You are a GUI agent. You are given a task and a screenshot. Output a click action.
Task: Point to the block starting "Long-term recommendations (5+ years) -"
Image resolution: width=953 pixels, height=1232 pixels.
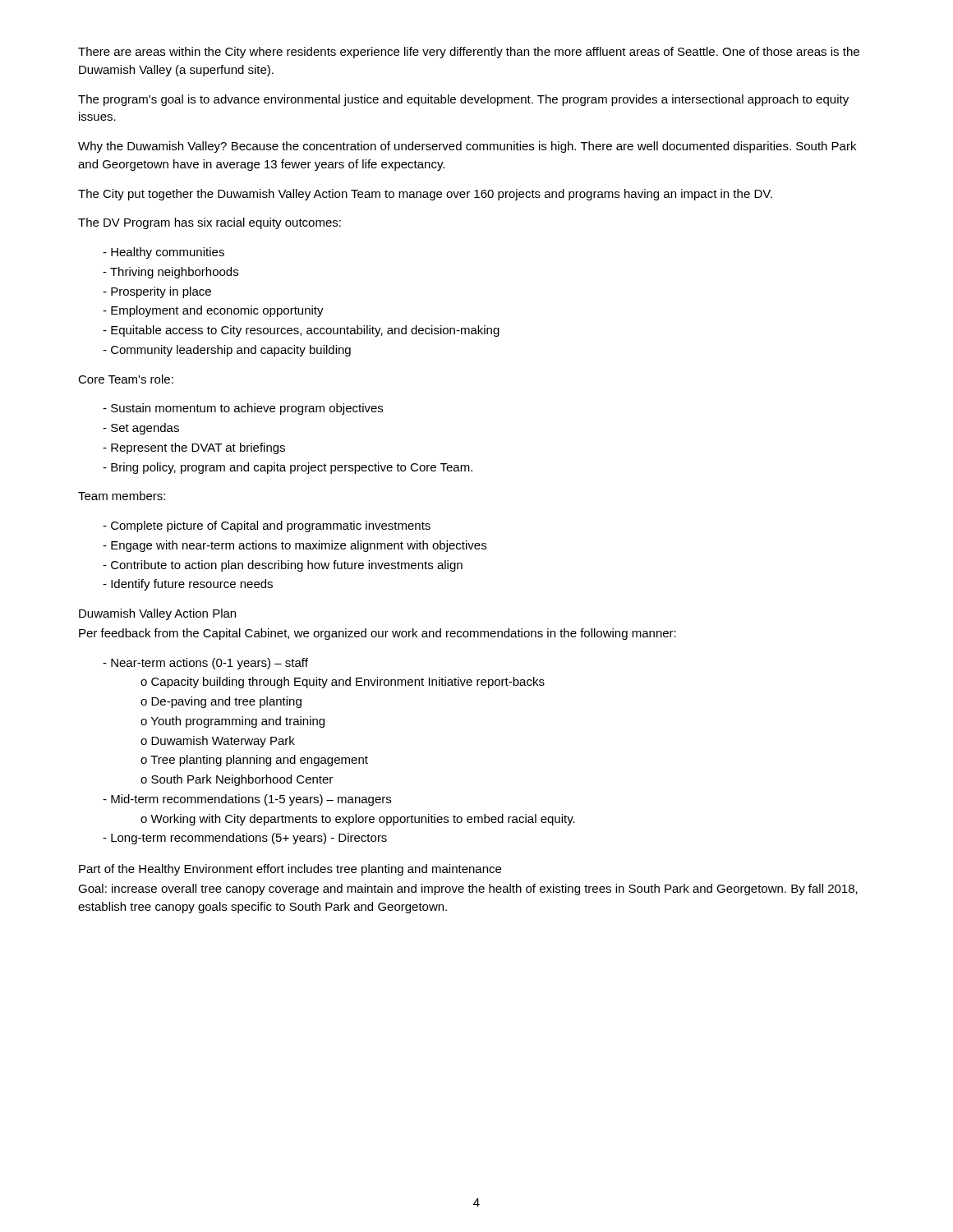[245, 839]
